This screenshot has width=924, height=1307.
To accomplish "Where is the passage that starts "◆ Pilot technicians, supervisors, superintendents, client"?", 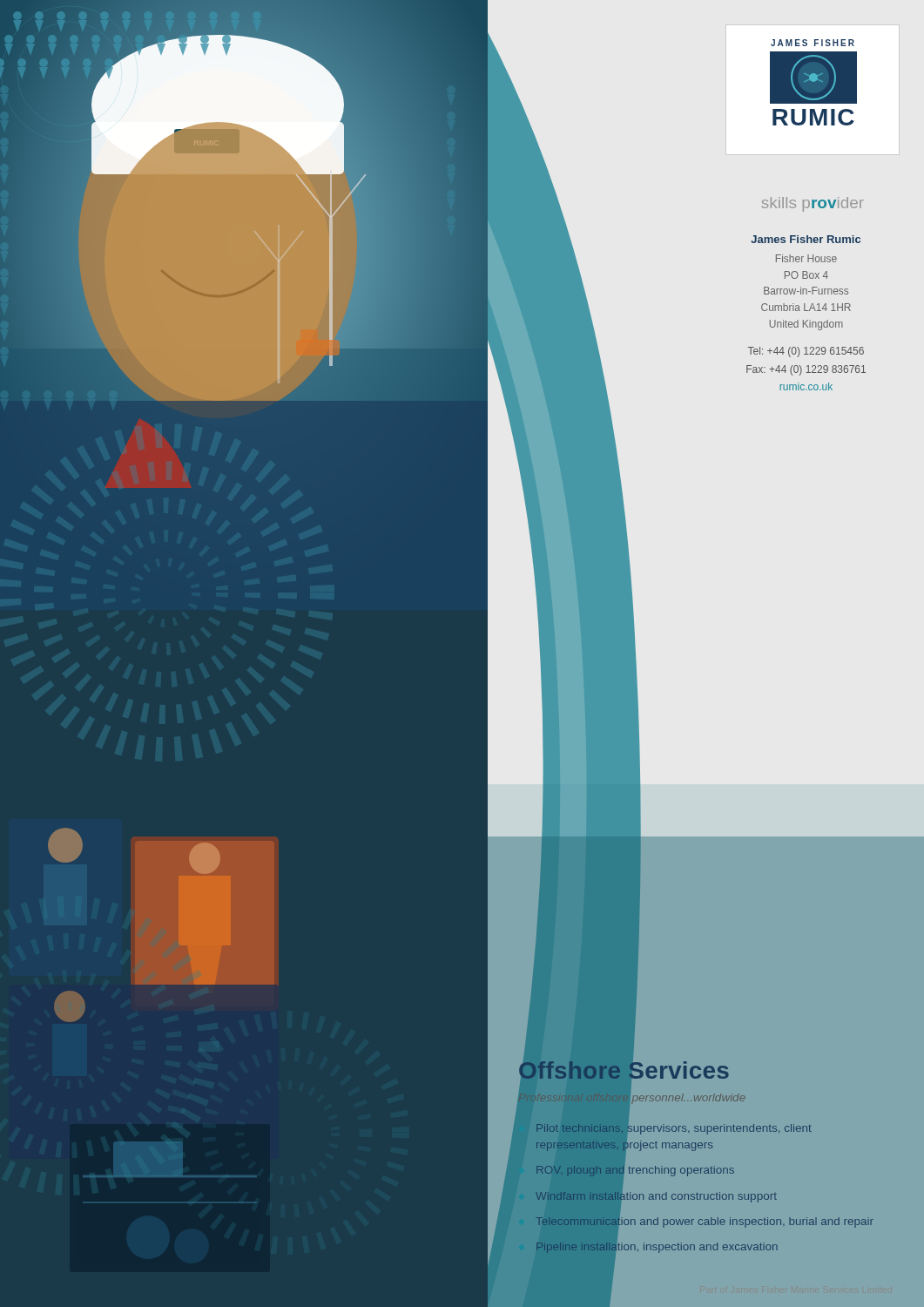I will [665, 1136].
